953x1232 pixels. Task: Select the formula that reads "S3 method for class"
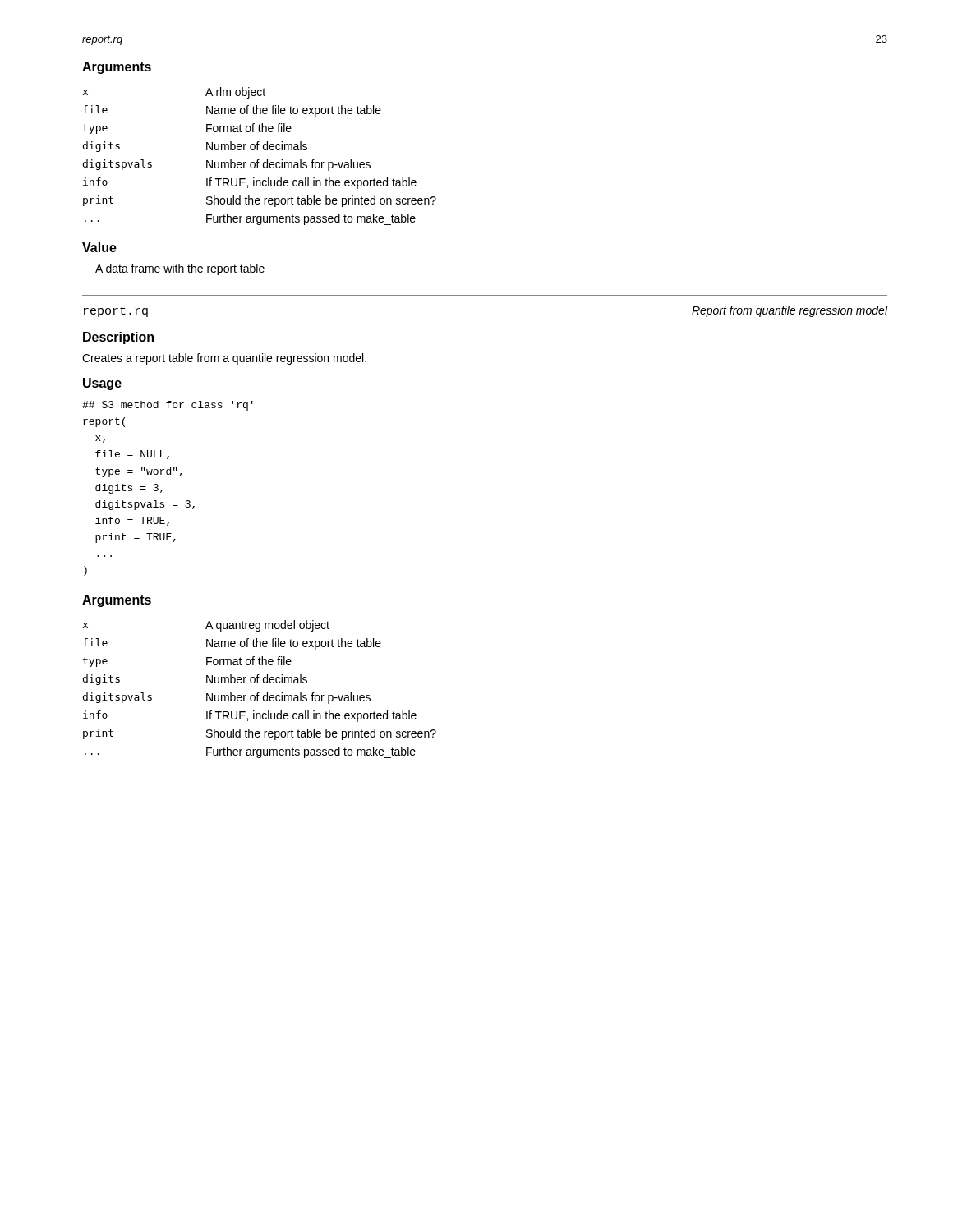coord(168,406)
